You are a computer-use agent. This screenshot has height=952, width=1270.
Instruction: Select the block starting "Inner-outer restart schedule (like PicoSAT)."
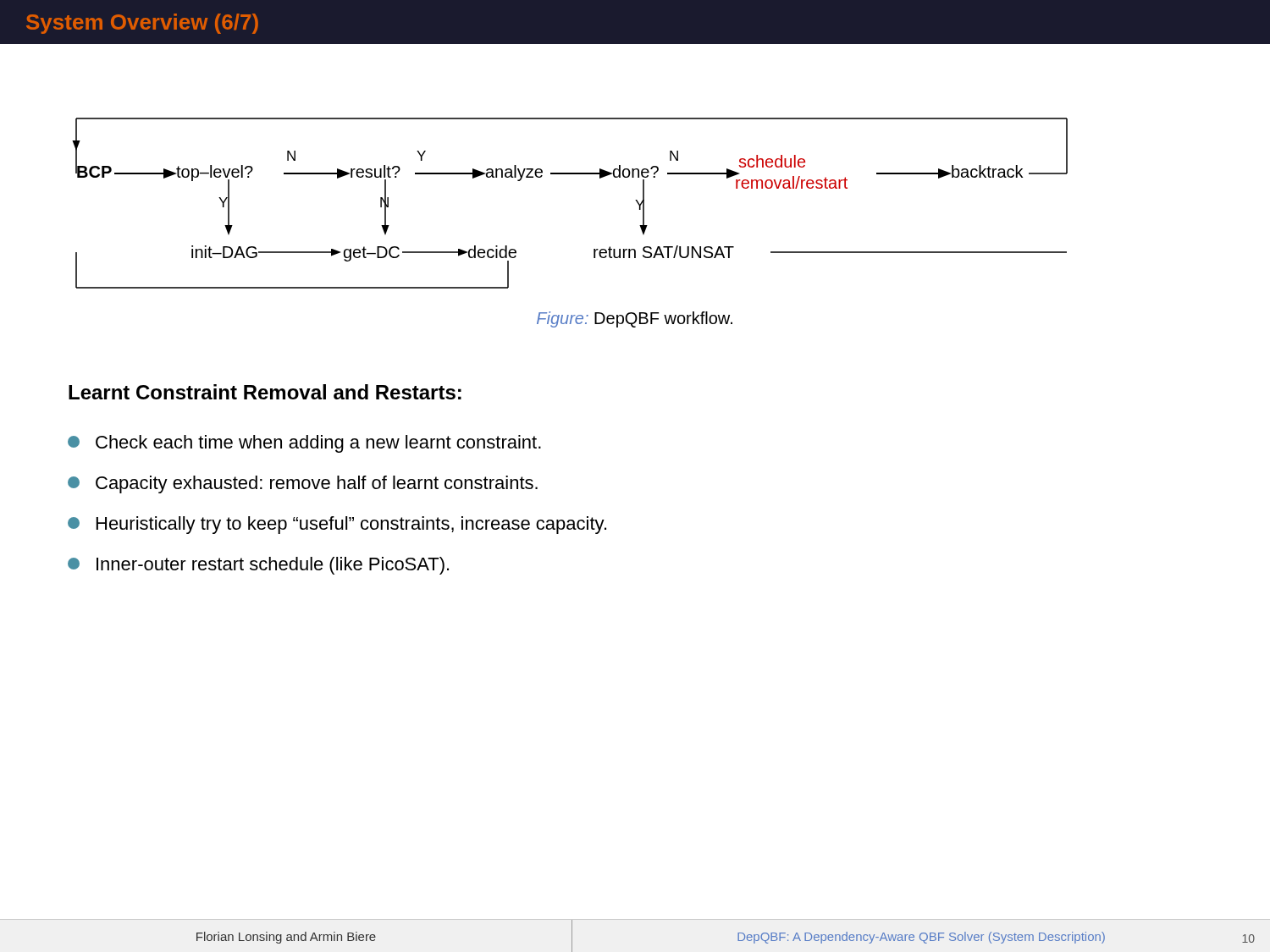(x=259, y=564)
